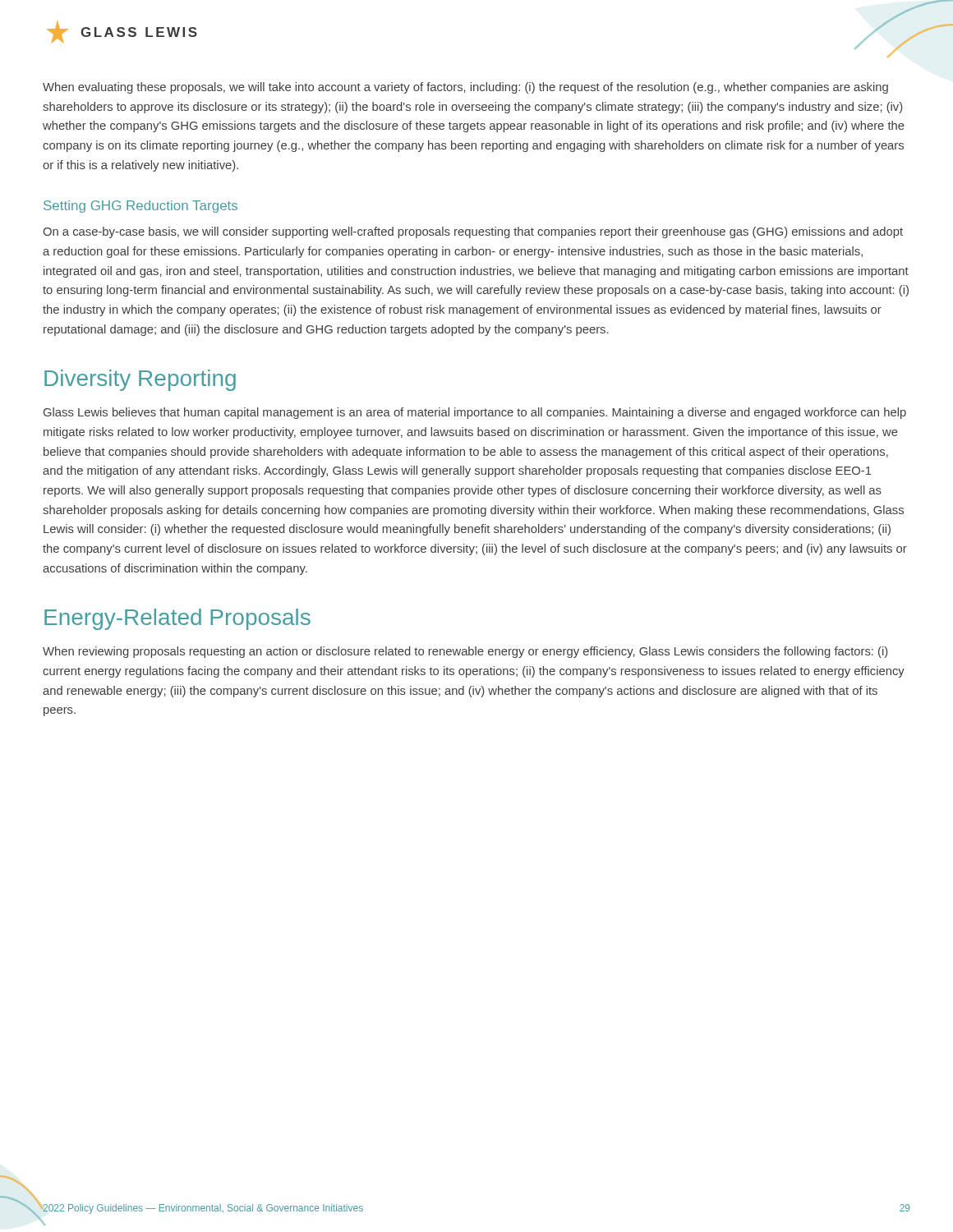Where is the passage that starts "Glass Lewis believes that human capital management"?
This screenshot has width=953, height=1232.
(475, 490)
